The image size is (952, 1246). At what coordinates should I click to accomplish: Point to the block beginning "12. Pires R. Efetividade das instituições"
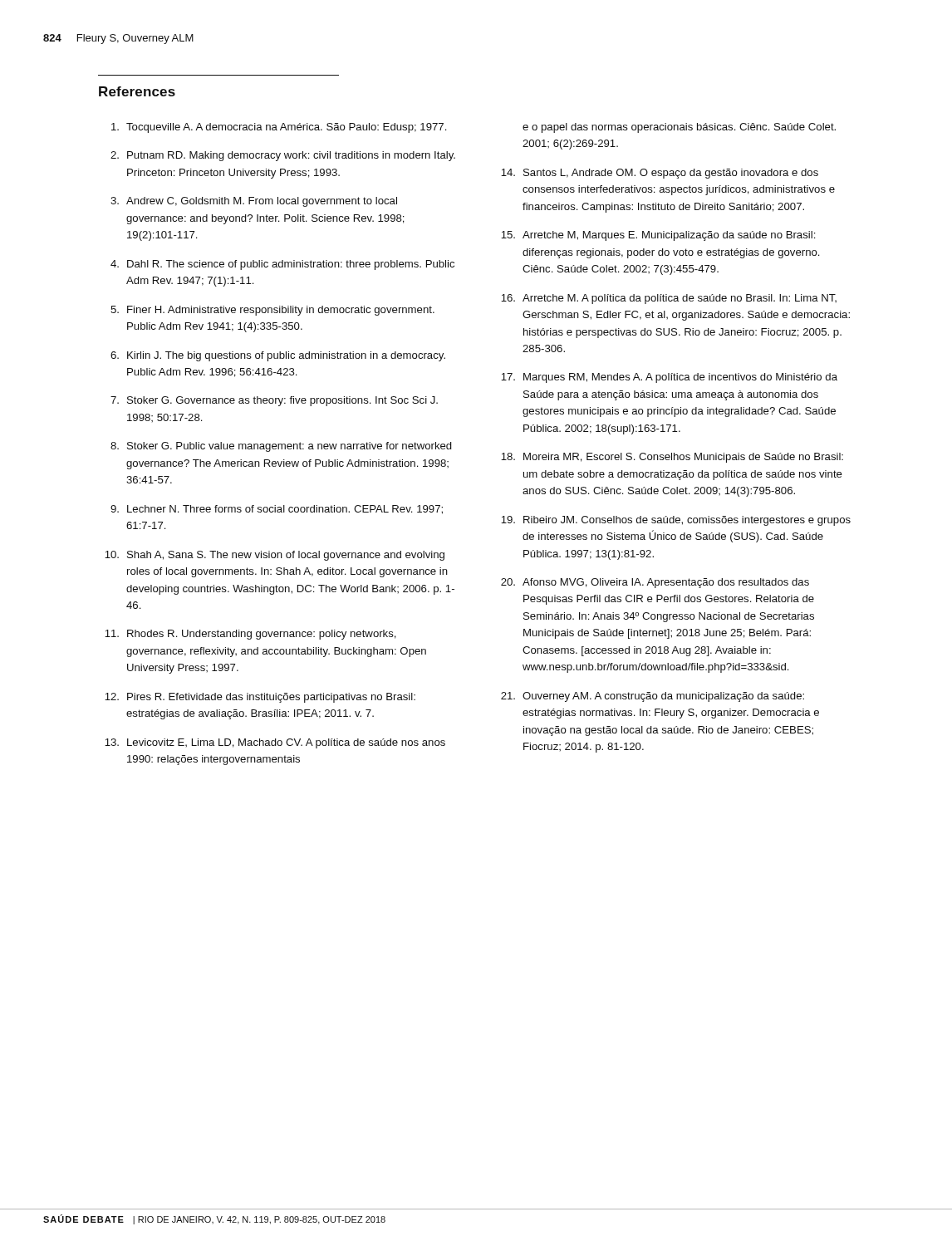[278, 705]
